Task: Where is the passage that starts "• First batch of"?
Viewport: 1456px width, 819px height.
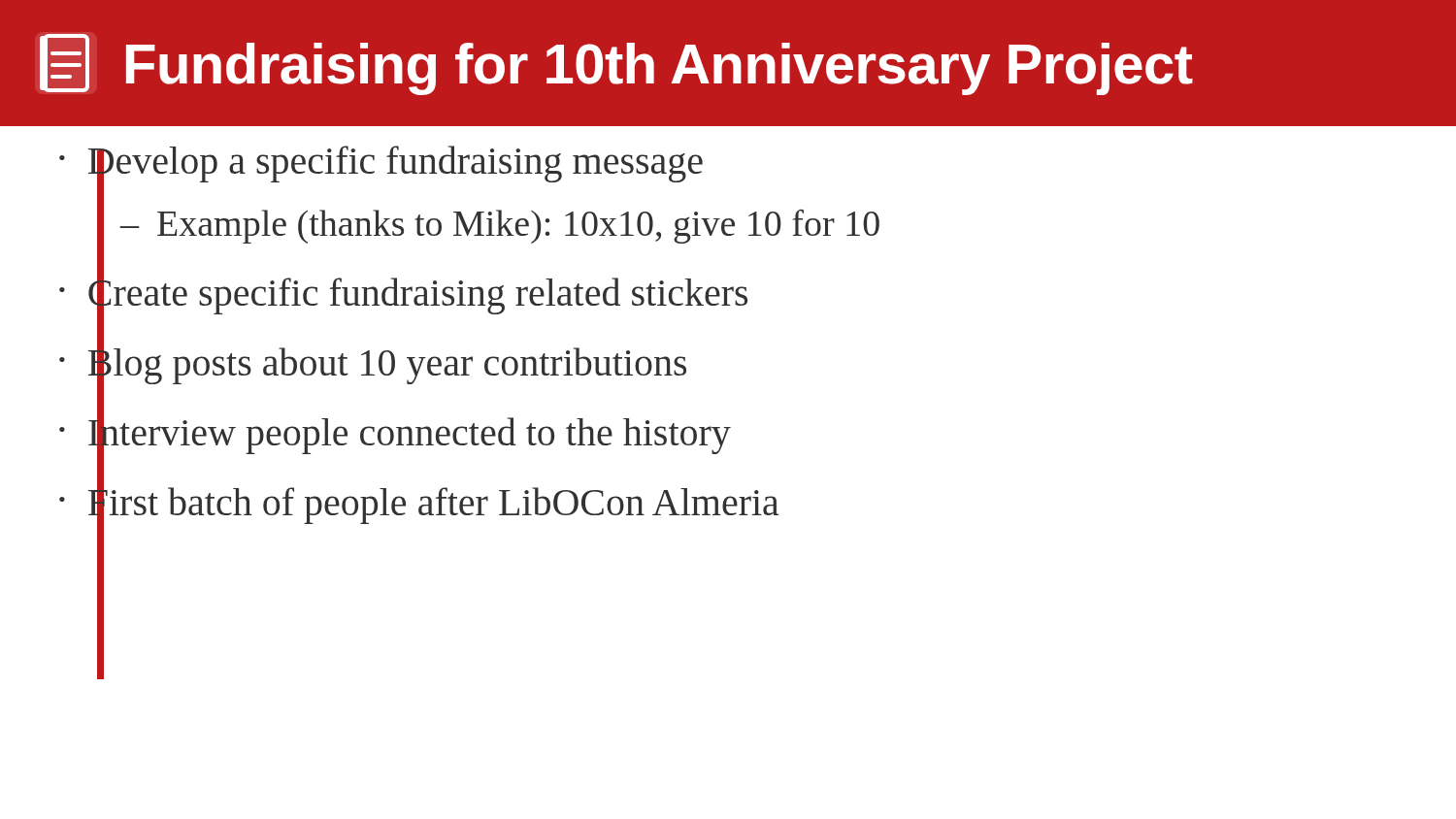Action: 419,502
